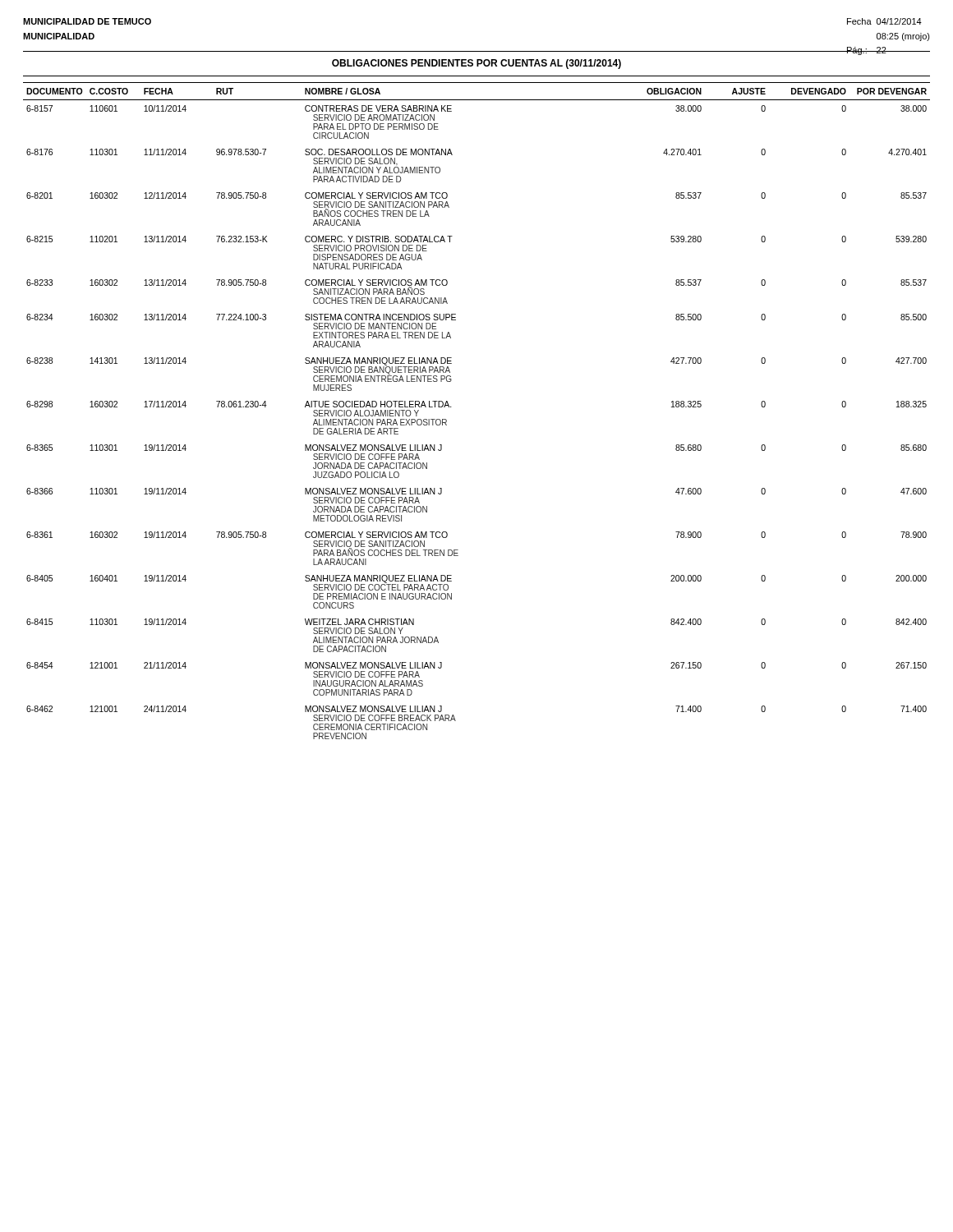Click on the table containing "SERVICIO DE BANQUETERIA PARA"

coord(476,413)
